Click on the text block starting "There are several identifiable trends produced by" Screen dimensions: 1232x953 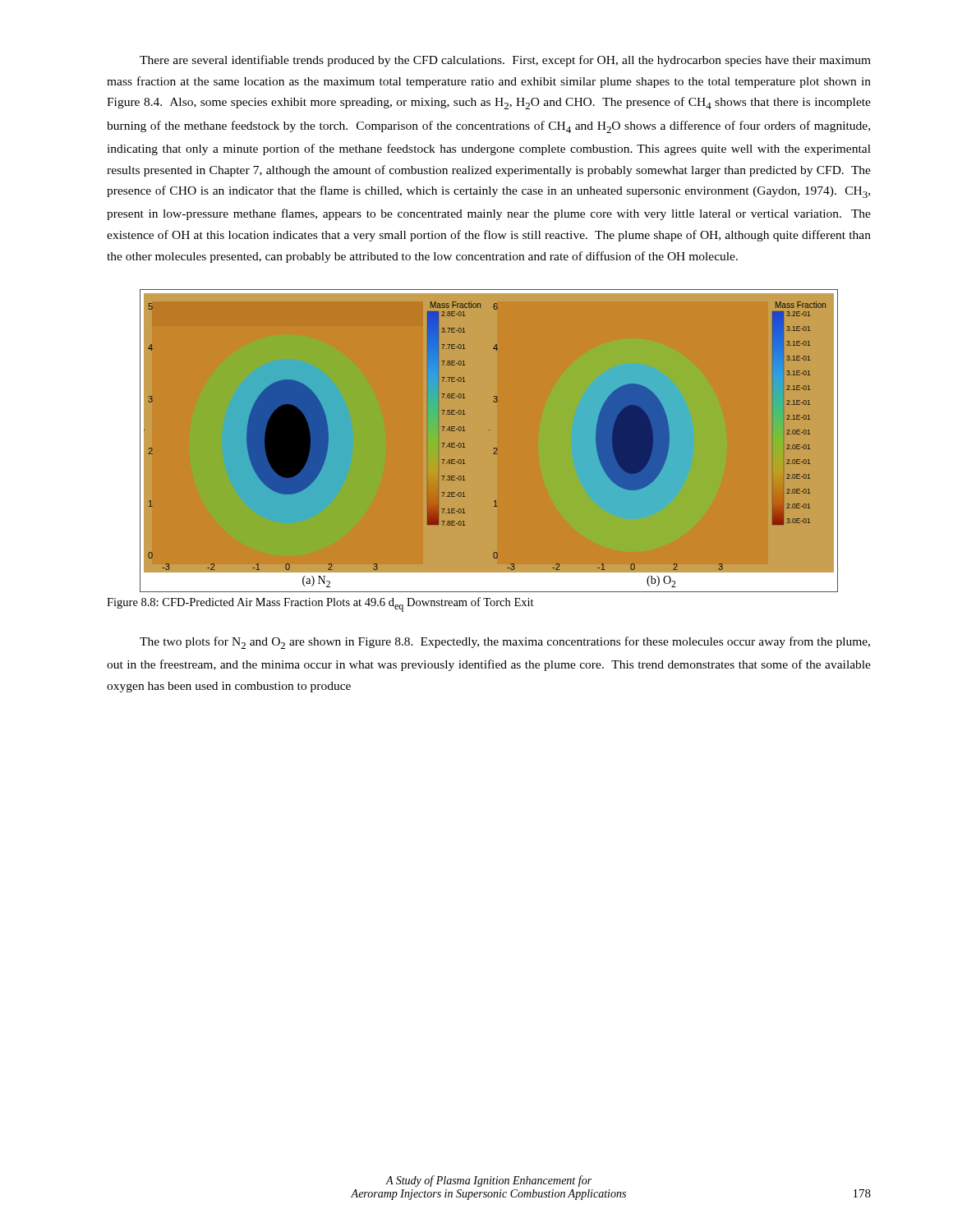pos(489,158)
